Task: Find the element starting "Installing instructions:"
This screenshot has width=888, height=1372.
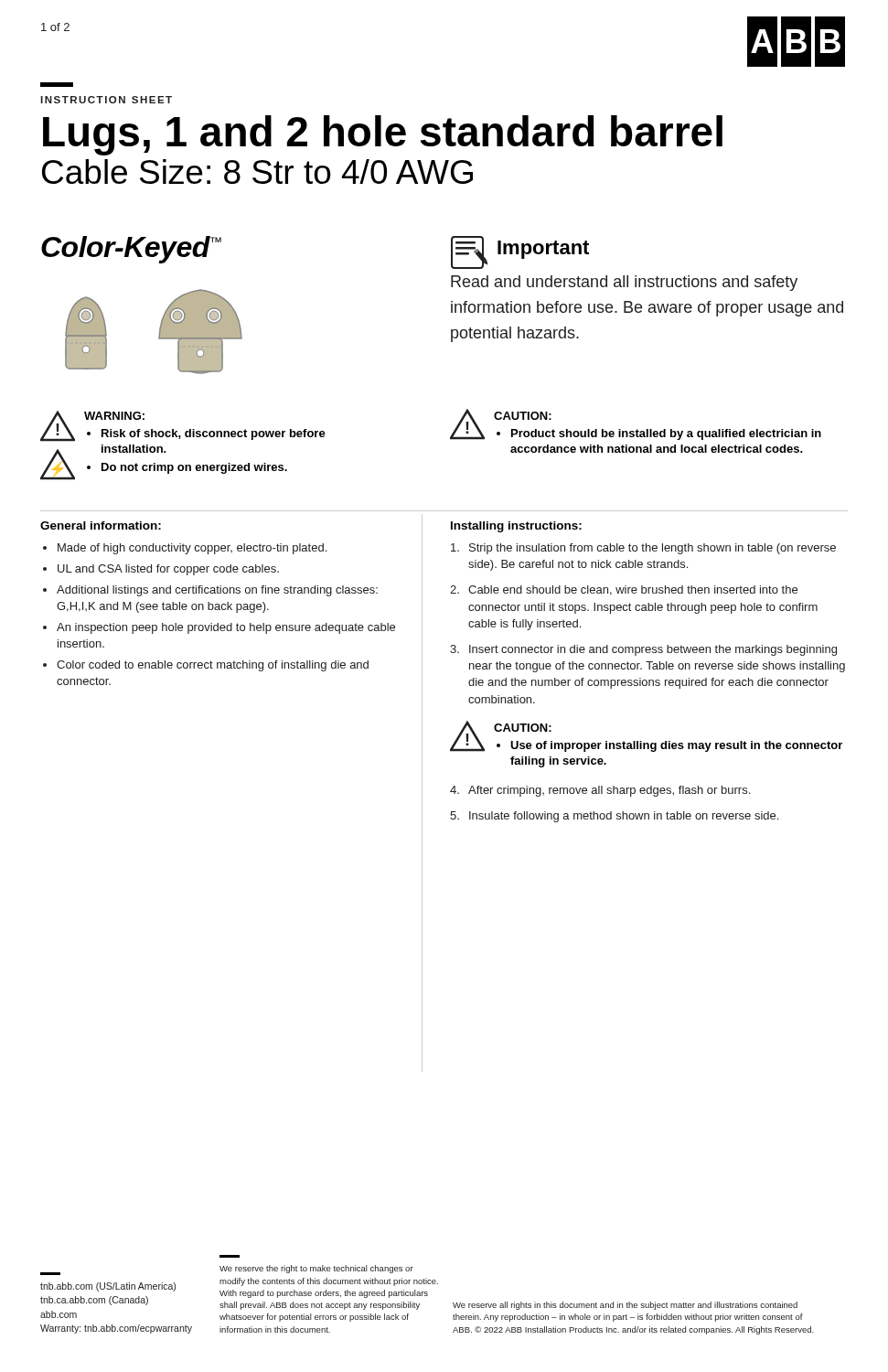Action: [516, 525]
